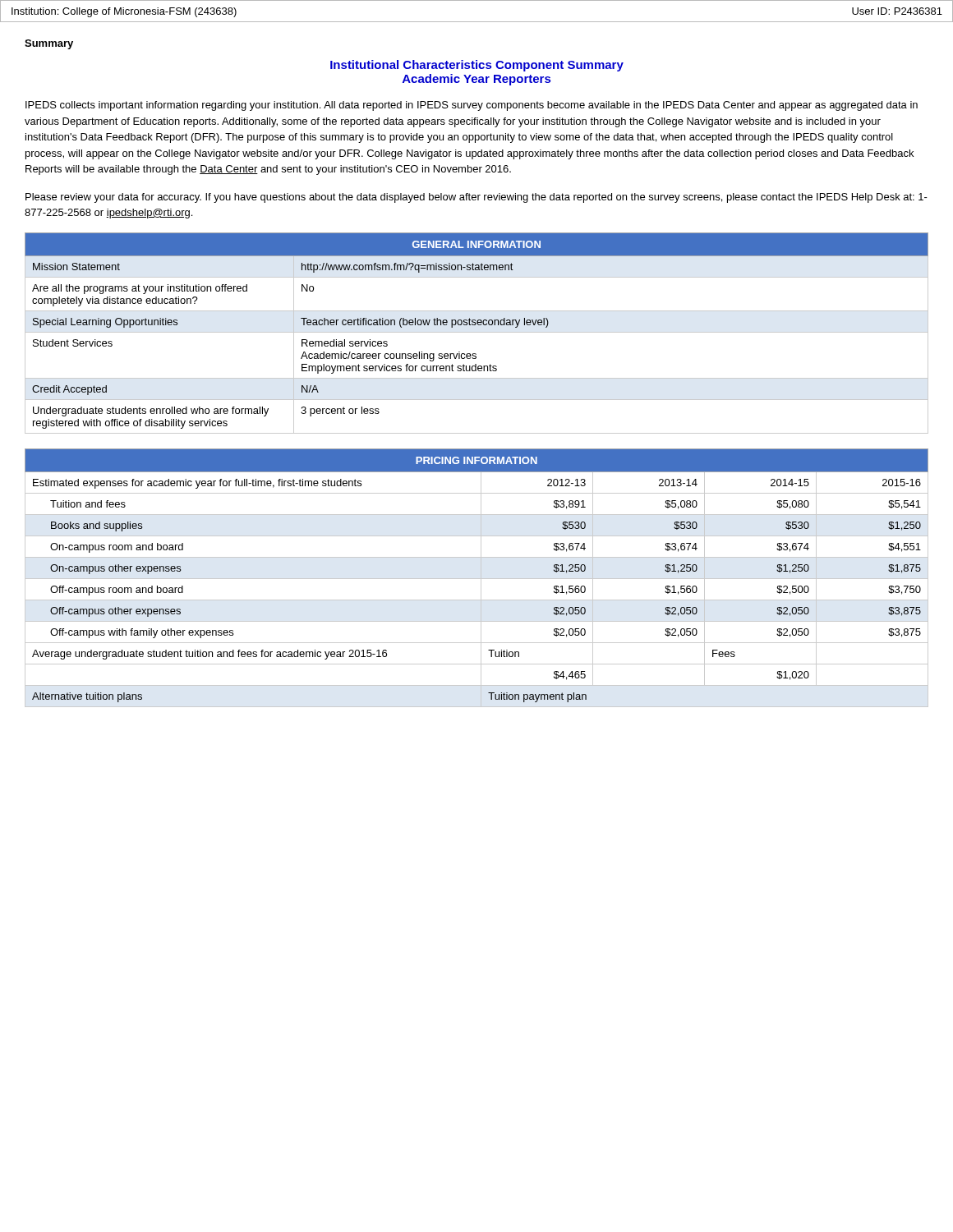
Task: Click on the table containing "Mission Statement"
Action: coord(476,333)
